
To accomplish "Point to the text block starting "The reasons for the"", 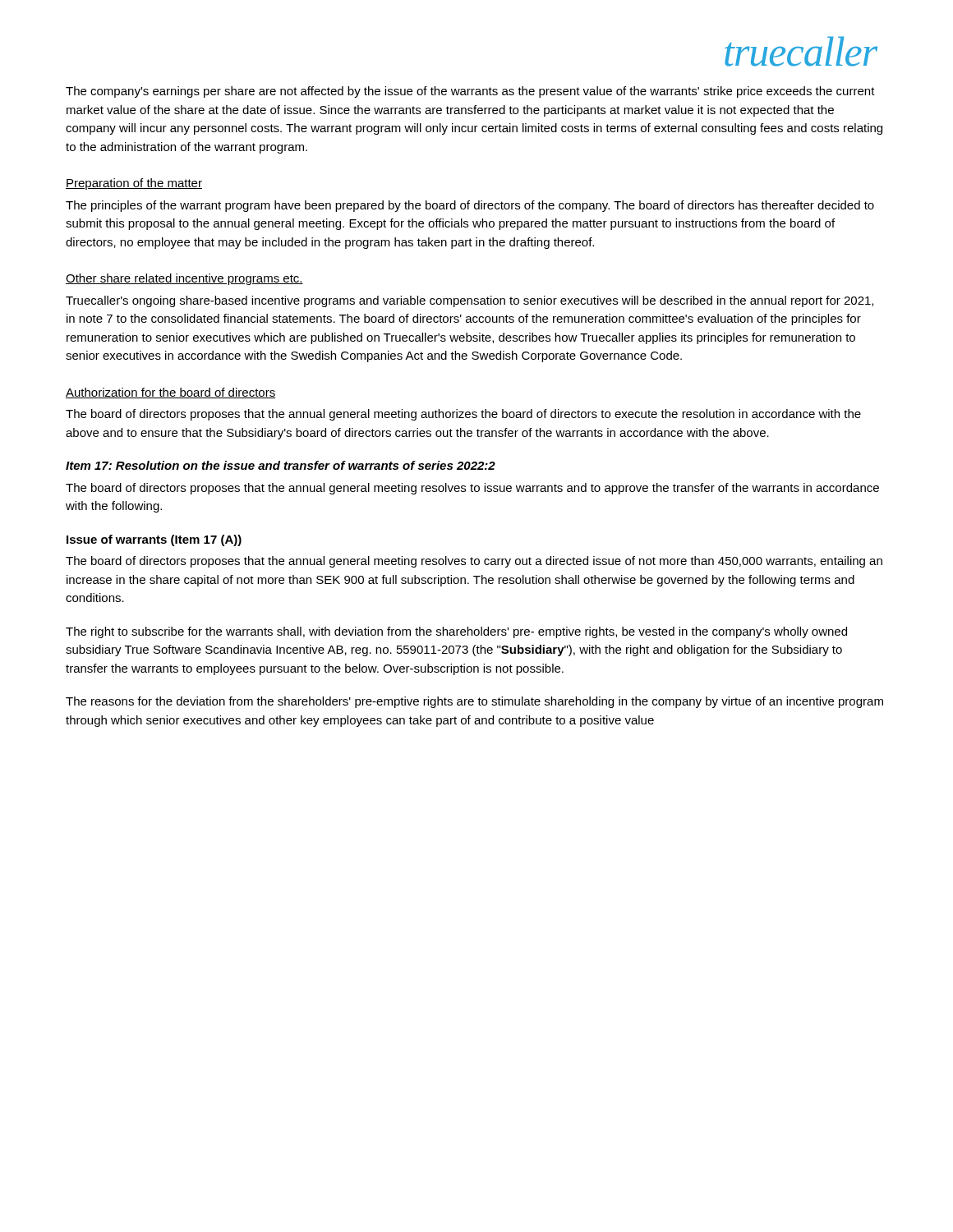I will pyautogui.click(x=475, y=710).
